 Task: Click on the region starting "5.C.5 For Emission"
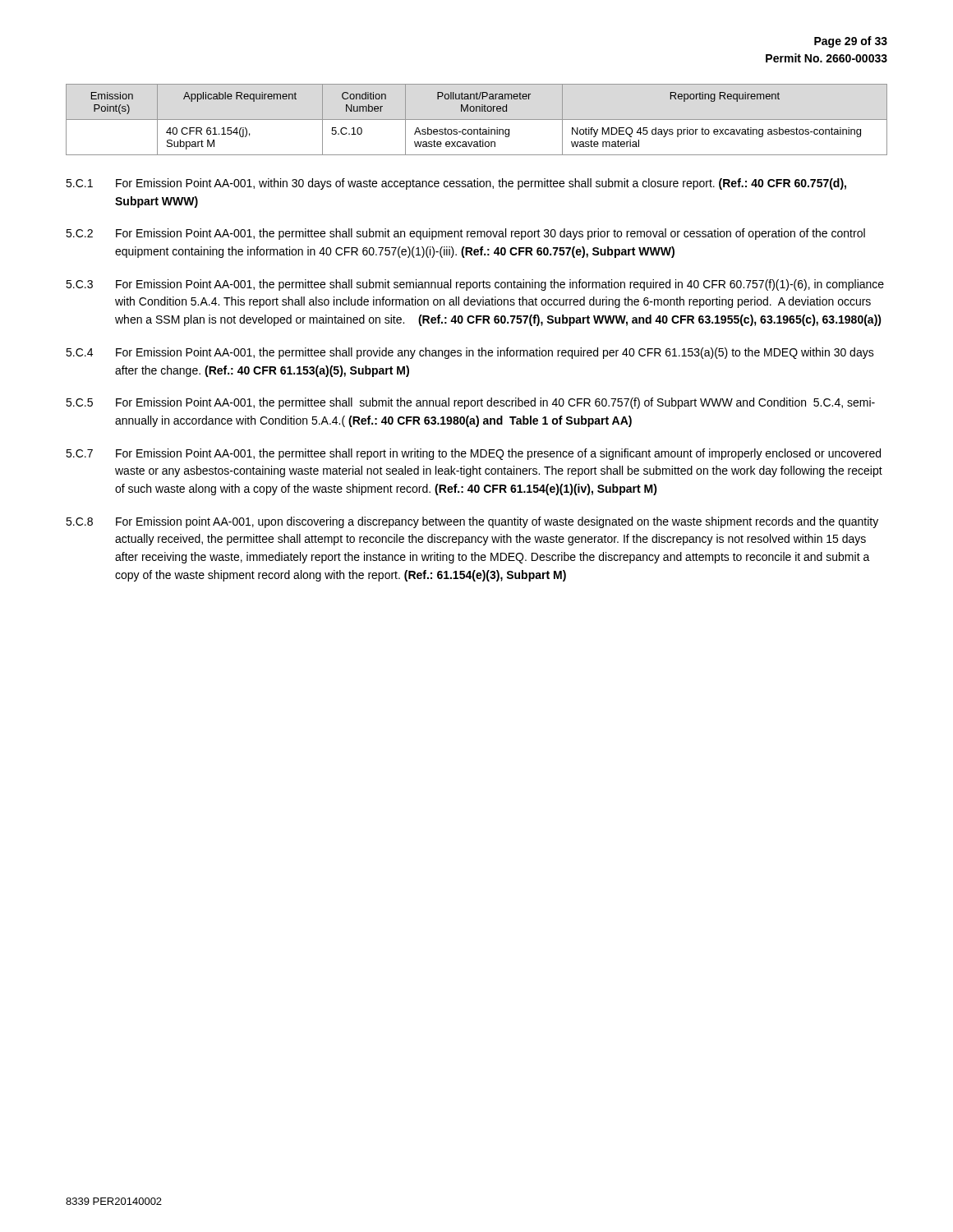pos(476,412)
